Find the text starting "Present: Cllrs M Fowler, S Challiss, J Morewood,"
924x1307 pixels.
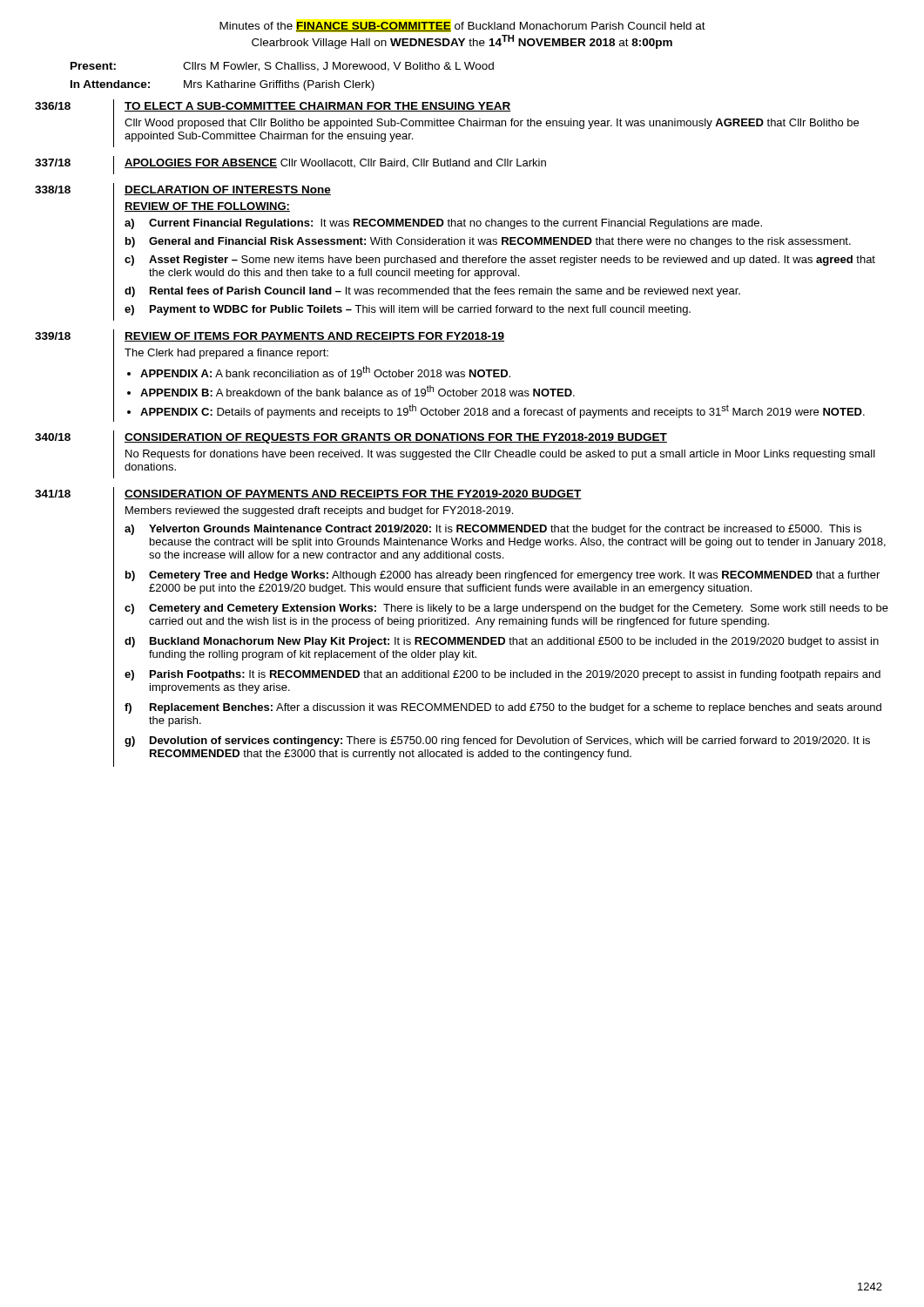pos(282,65)
